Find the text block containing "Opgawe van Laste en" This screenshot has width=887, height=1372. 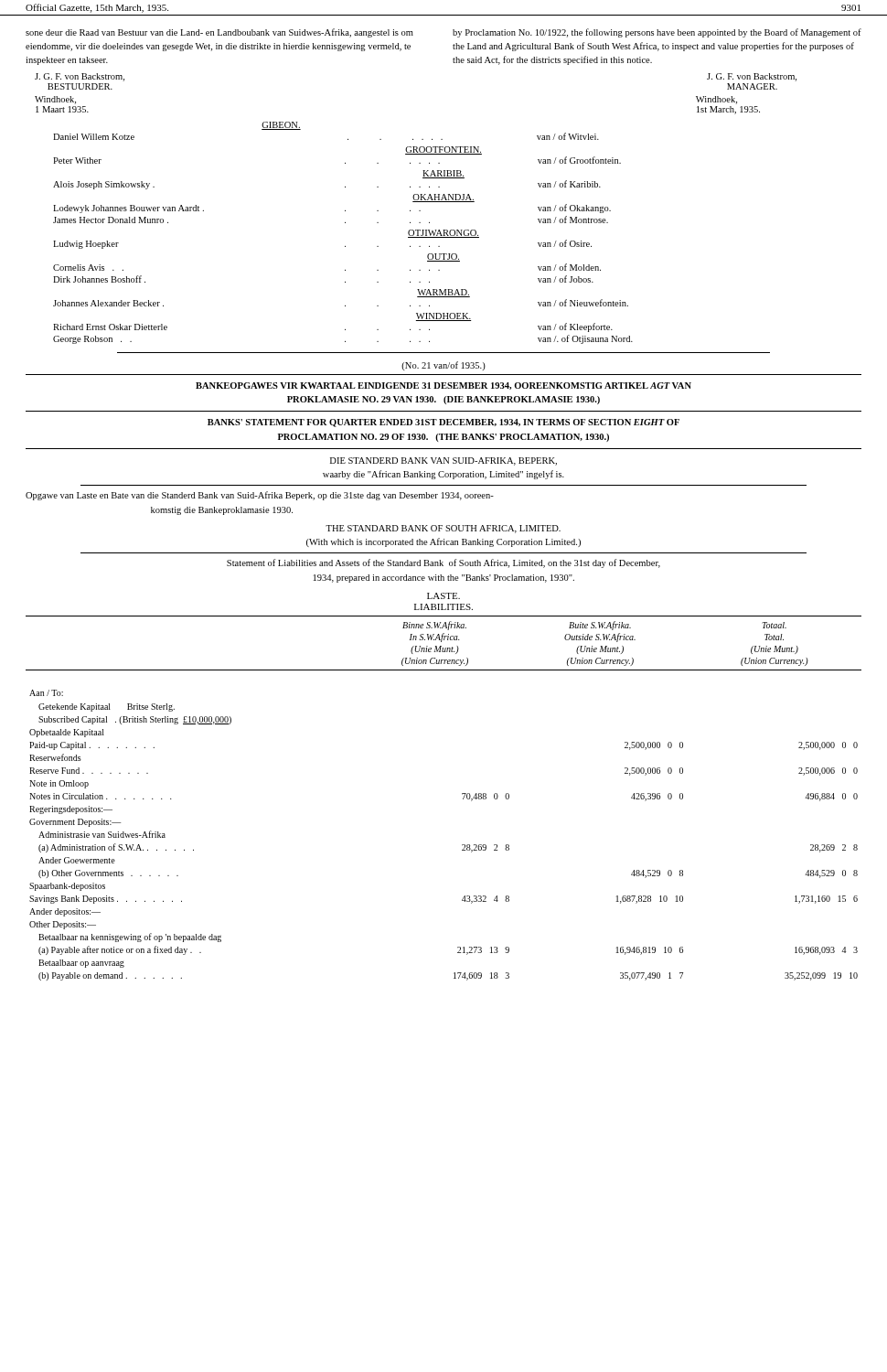pyautogui.click(x=260, y=503)
